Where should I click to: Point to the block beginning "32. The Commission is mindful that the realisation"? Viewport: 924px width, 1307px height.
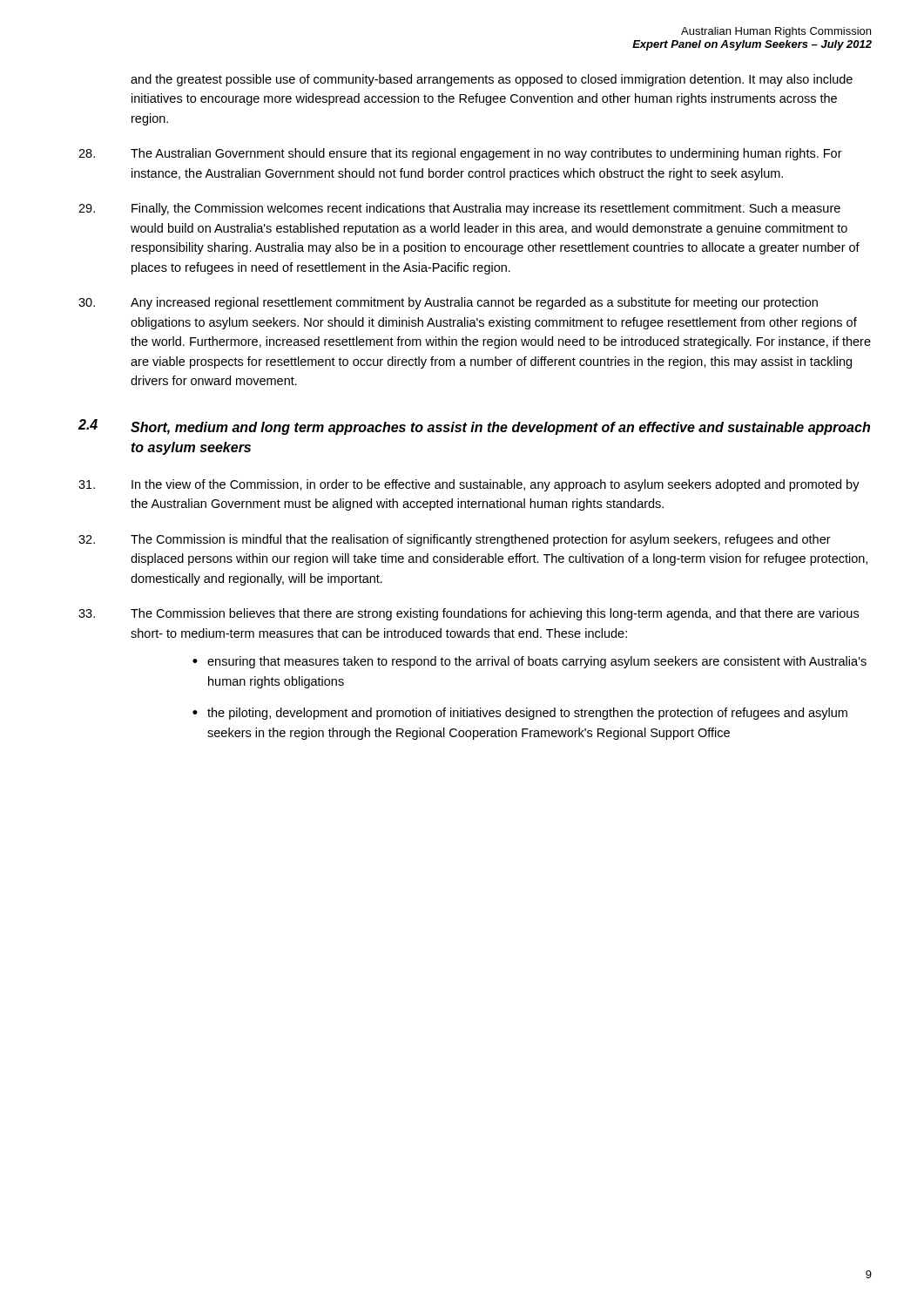click(475, 559)
